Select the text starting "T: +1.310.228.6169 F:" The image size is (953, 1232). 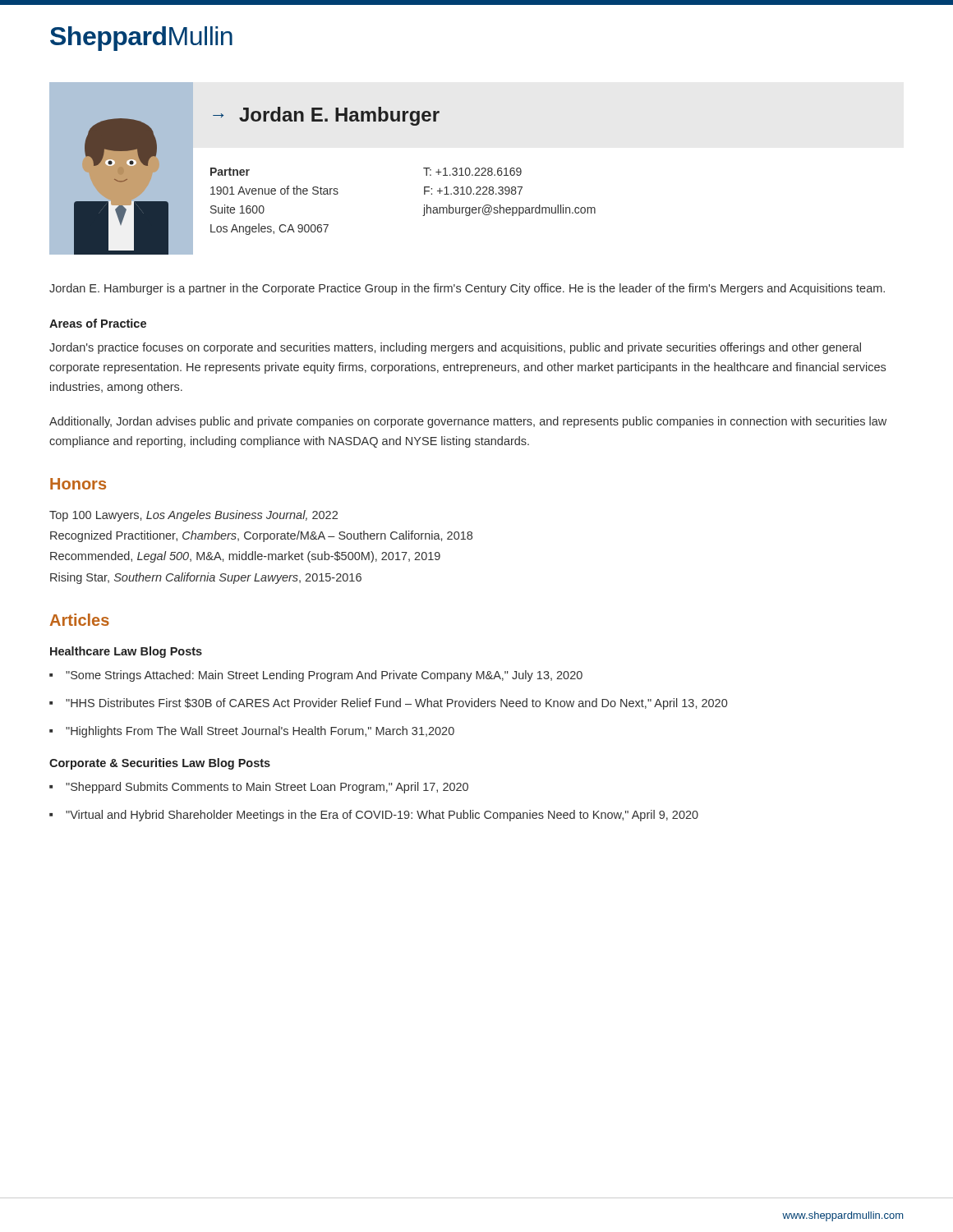pos(530,191)
